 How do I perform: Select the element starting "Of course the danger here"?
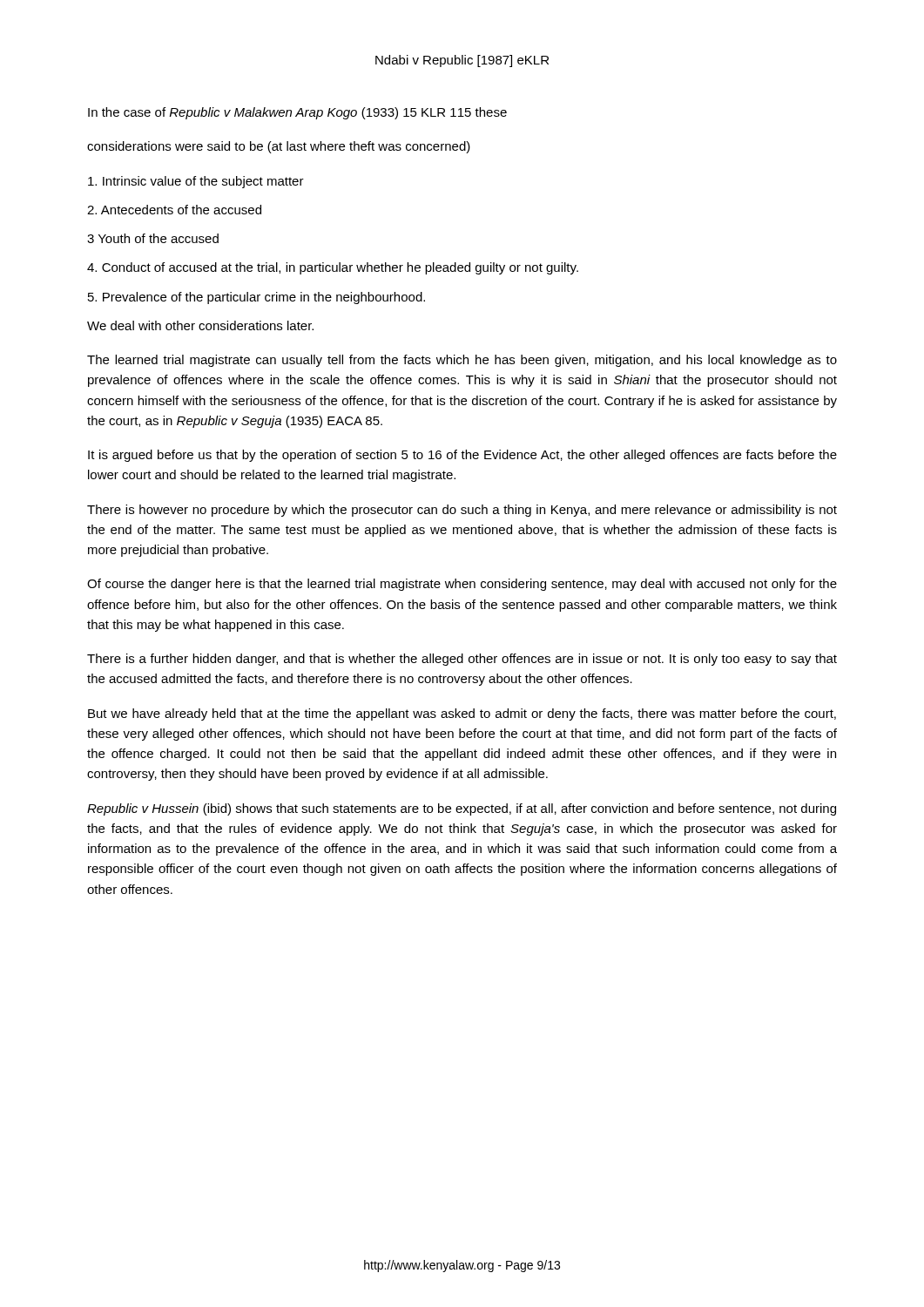pyautogui.click(x=462, y=604)
